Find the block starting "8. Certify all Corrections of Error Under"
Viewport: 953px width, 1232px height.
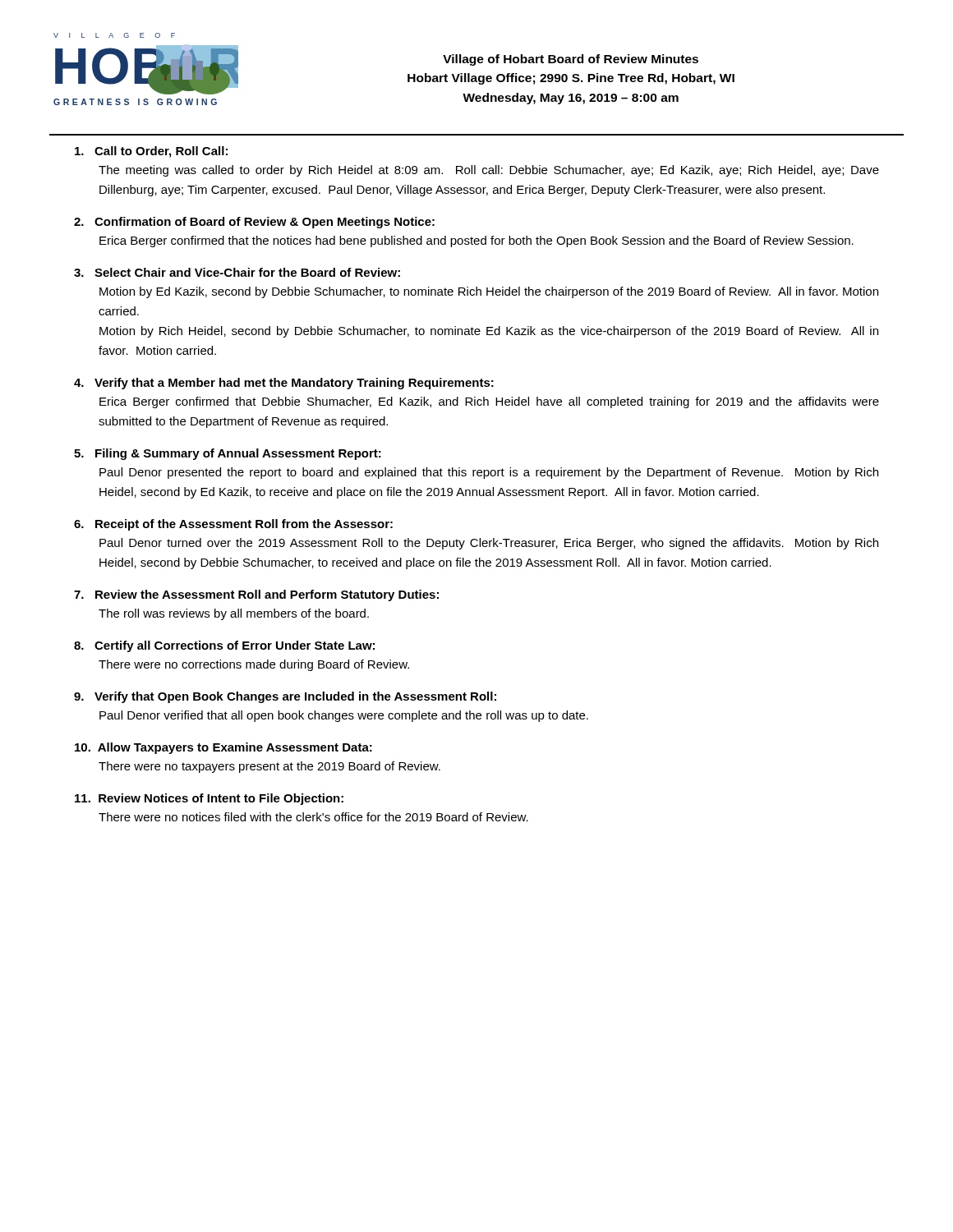(x=224, y=646)
